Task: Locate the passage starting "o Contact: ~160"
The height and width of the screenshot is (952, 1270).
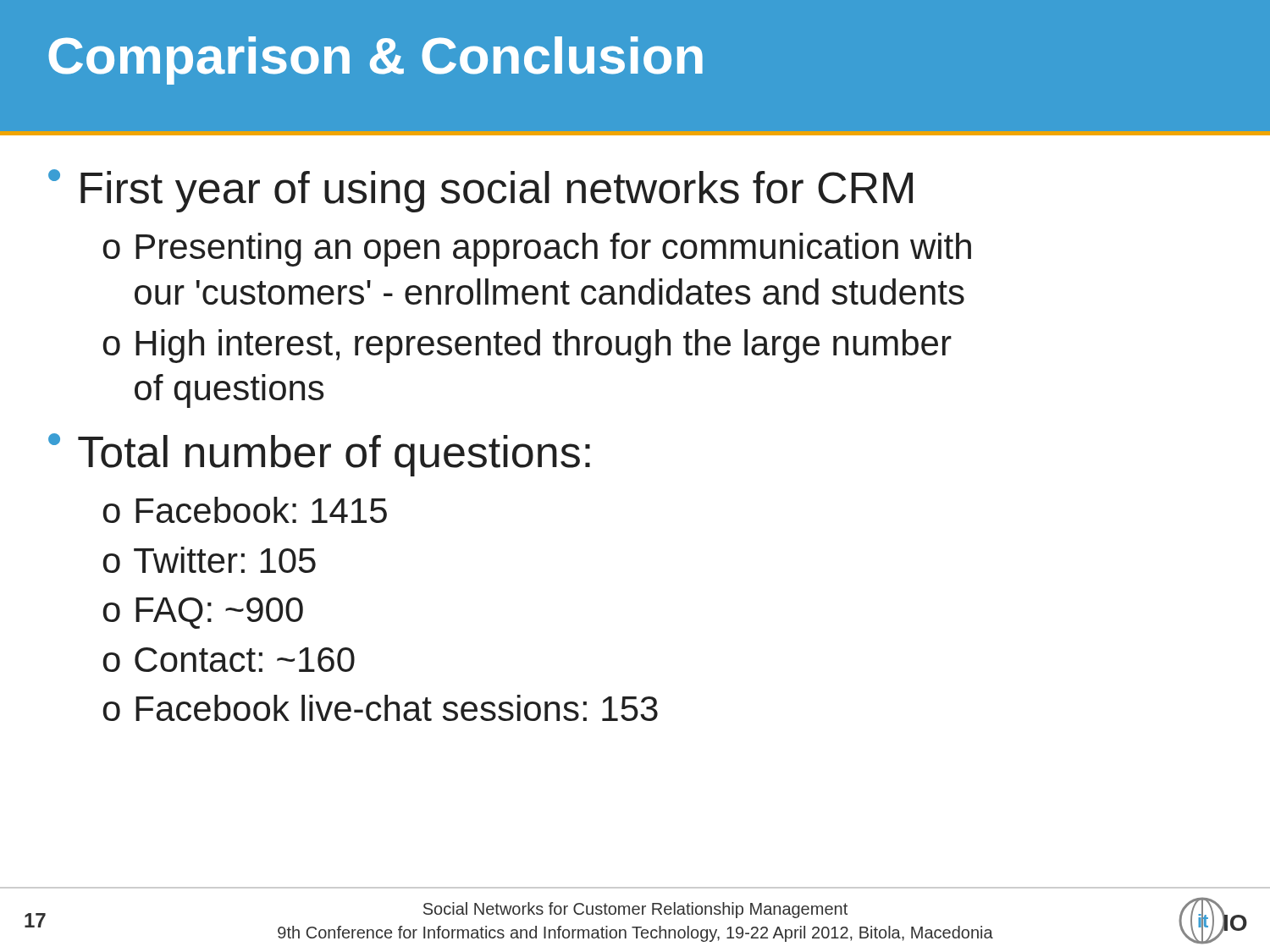Action: click(229, 660)
